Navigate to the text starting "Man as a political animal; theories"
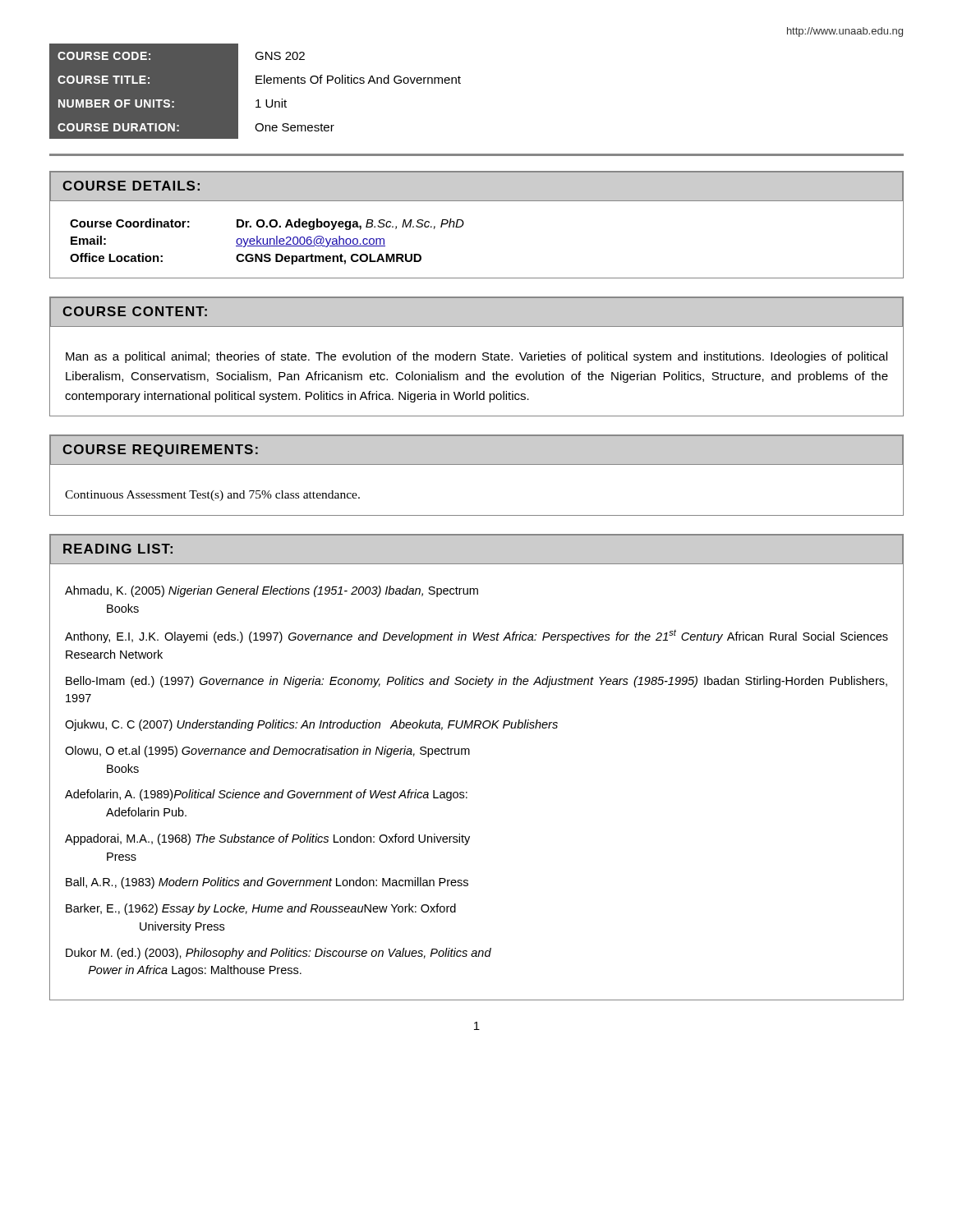This screenshot has width=953, height=1232. pos(476,376)
